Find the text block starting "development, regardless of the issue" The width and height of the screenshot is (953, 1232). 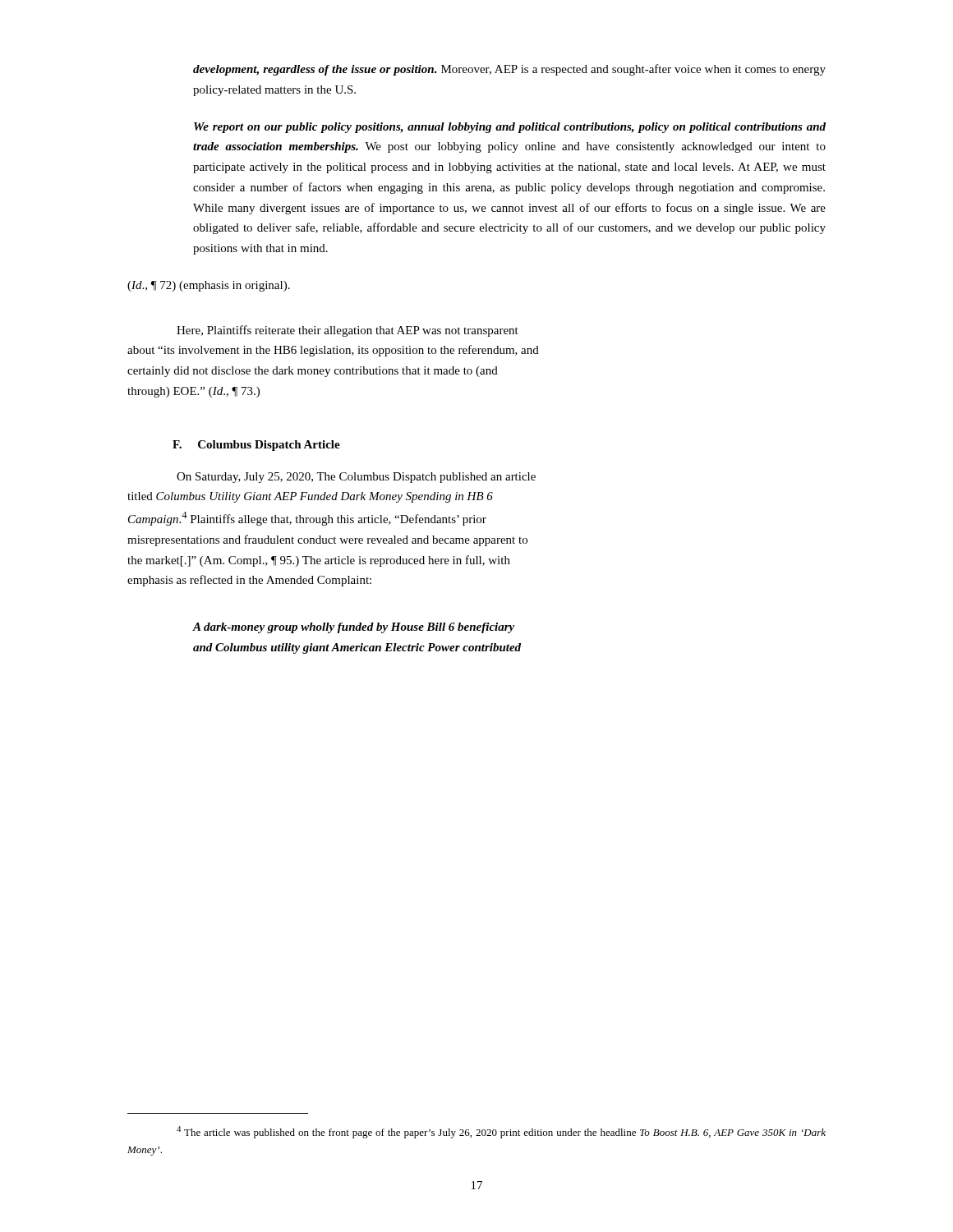tap(509, 79)
